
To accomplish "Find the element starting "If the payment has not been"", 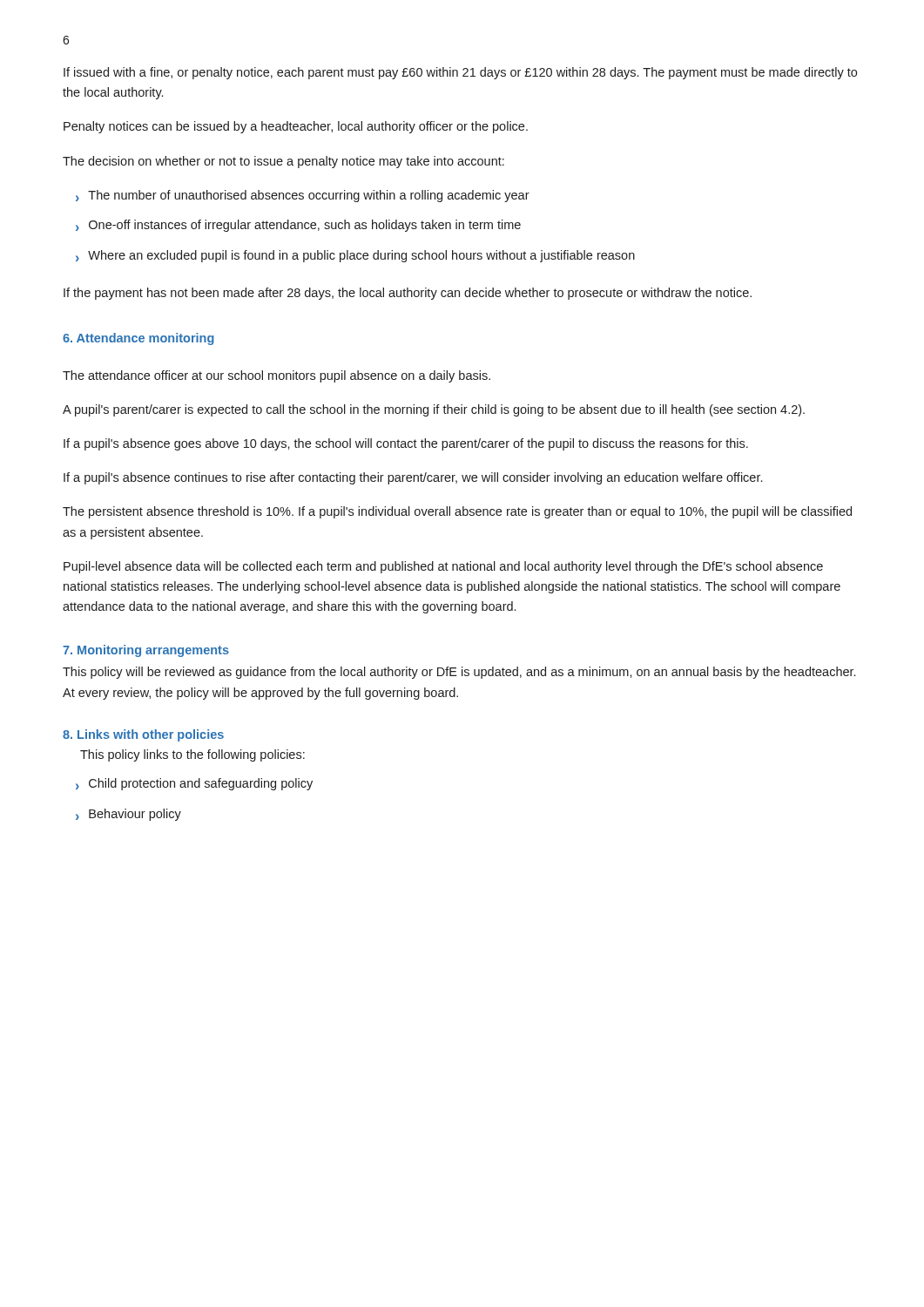I will point(408,292).
